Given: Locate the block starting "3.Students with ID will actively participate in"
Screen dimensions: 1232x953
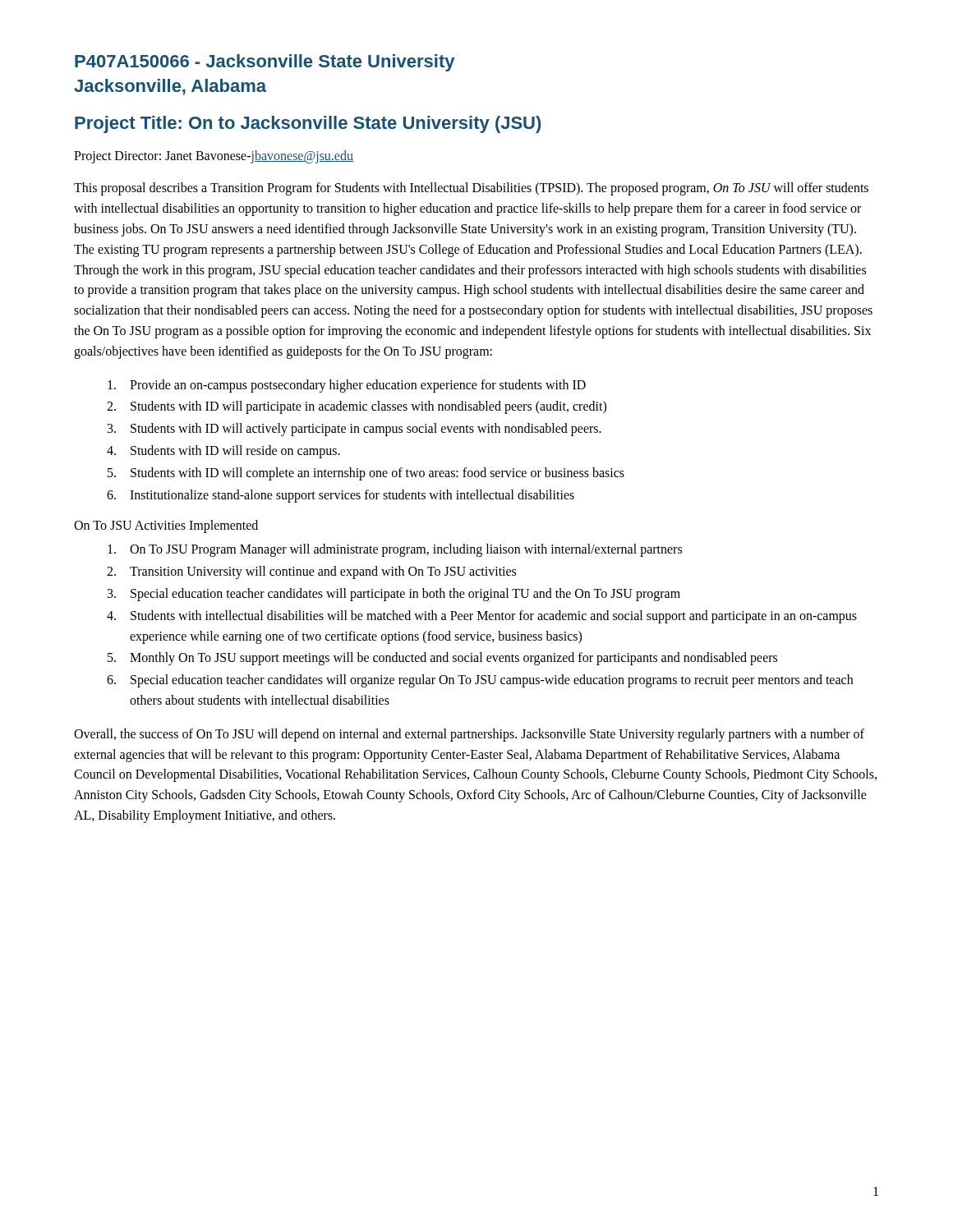Looking at the screenshot, I should click(493, 429).
